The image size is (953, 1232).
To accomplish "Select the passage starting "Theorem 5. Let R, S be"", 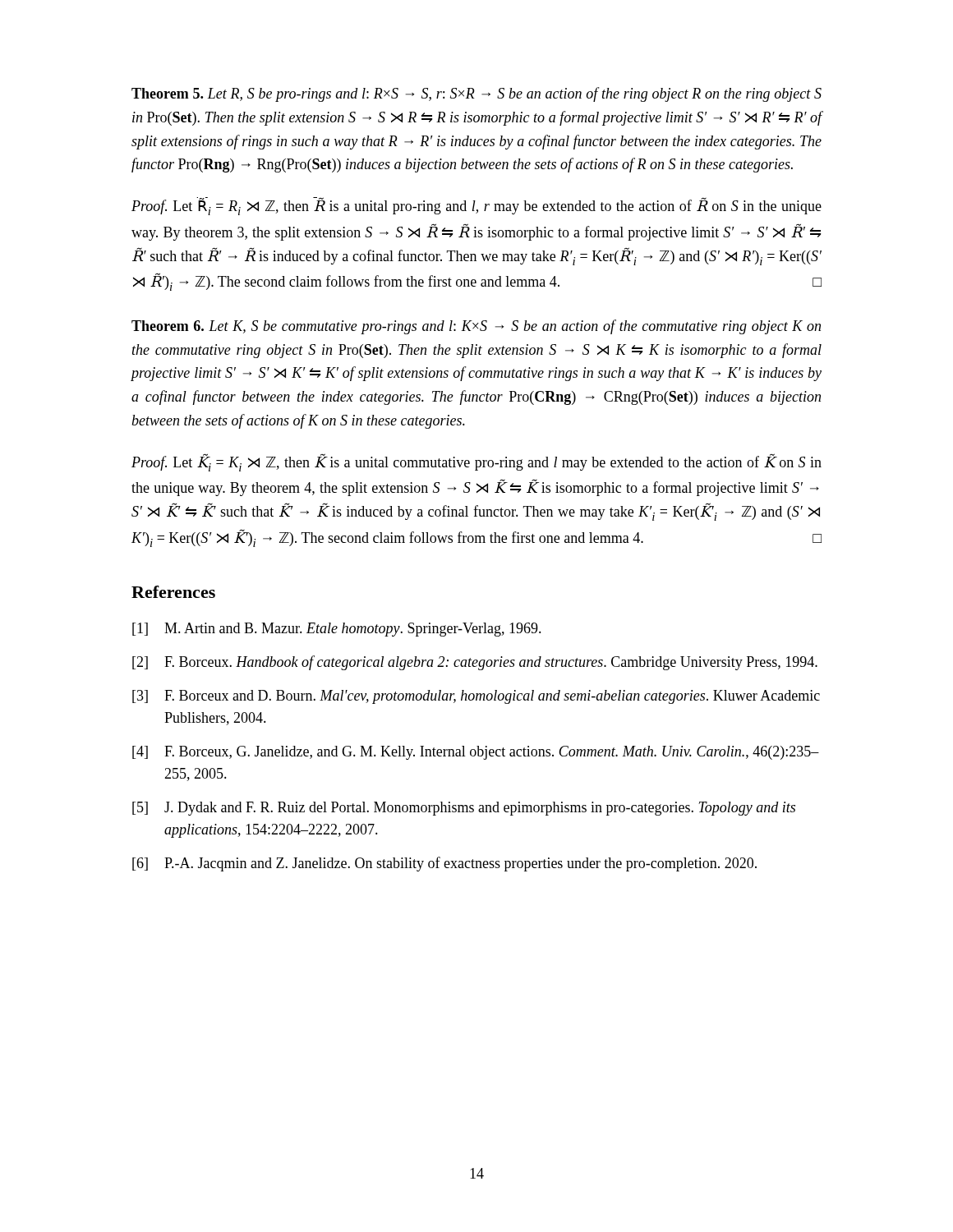I will pos(476,129).
